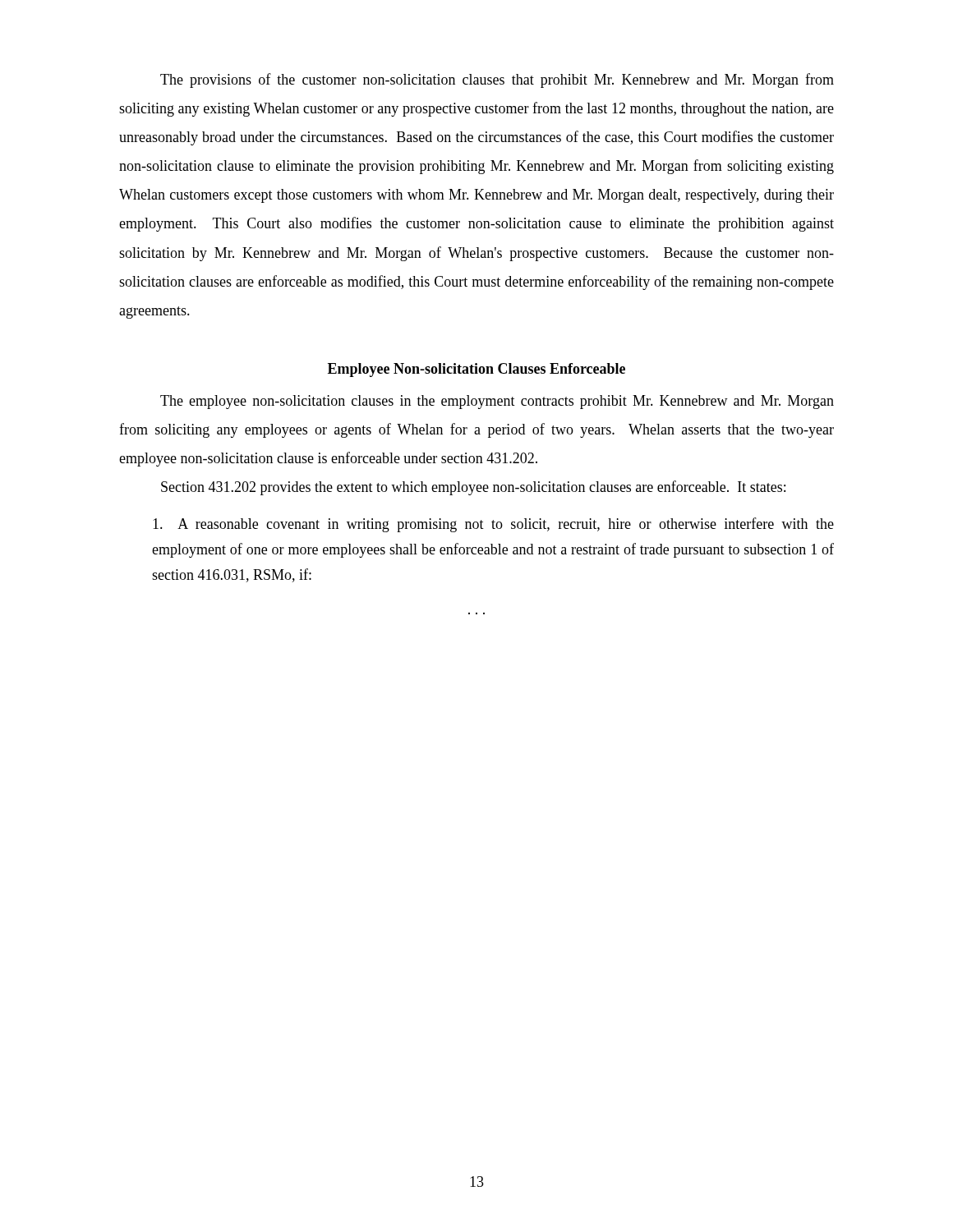
Task: Click the section header that begins "Employee Non-solicitation Clauses"
Action: pyautogui.click(x=476, y=369)
